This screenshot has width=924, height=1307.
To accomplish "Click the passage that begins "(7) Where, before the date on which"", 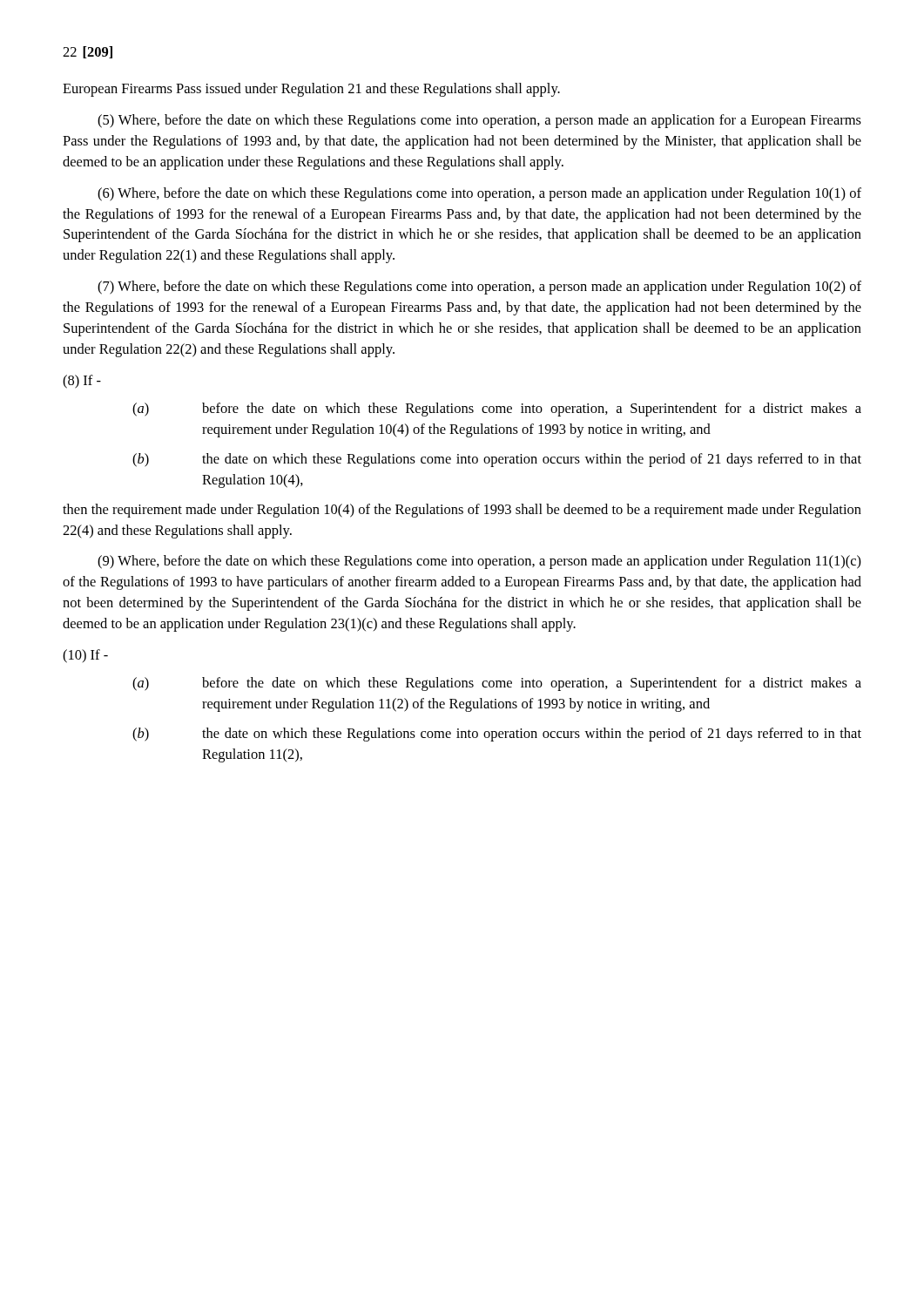I will pyautogui.click(x=462, y=318).
